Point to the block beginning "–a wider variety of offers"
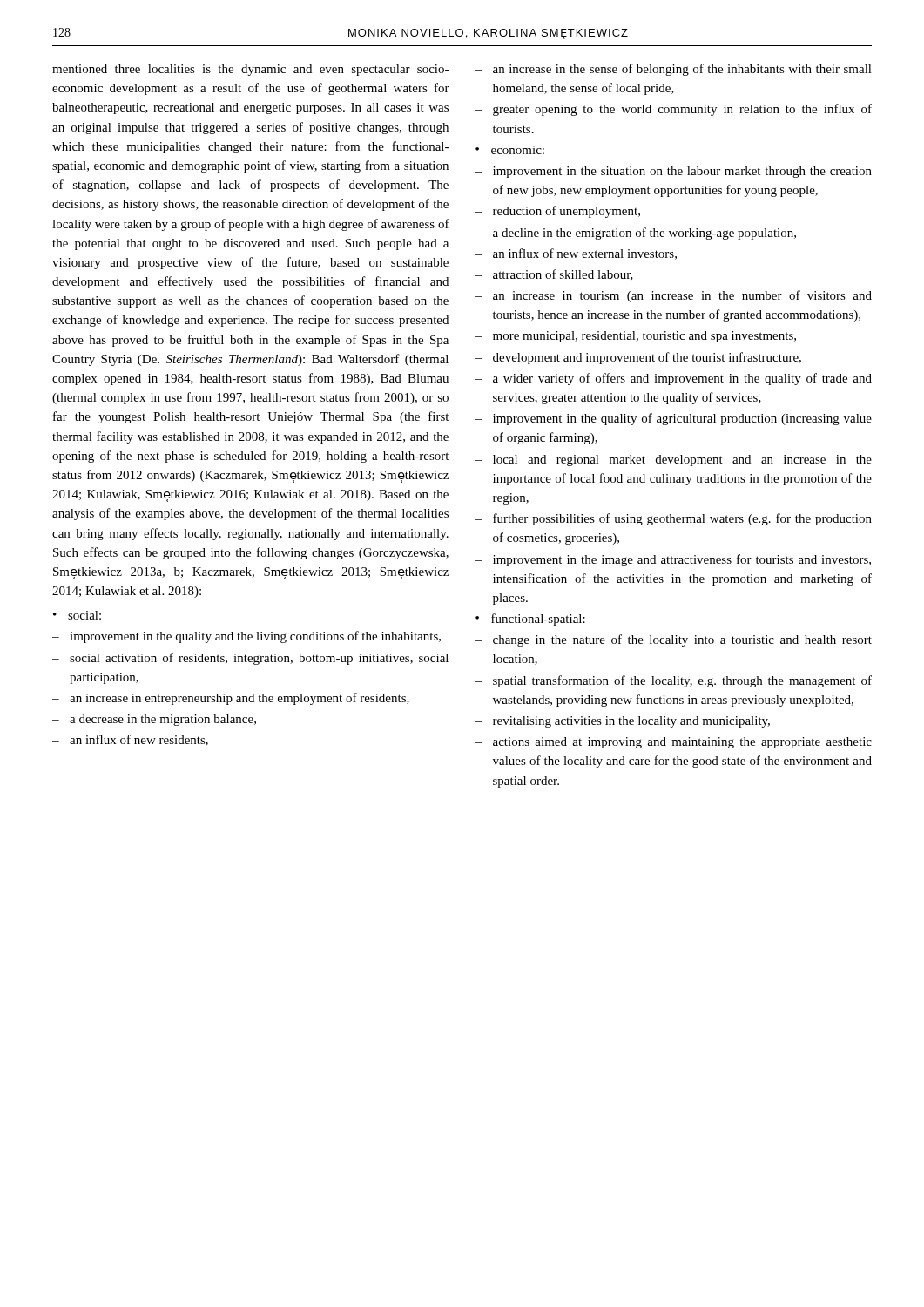 [x=673, y=388]
